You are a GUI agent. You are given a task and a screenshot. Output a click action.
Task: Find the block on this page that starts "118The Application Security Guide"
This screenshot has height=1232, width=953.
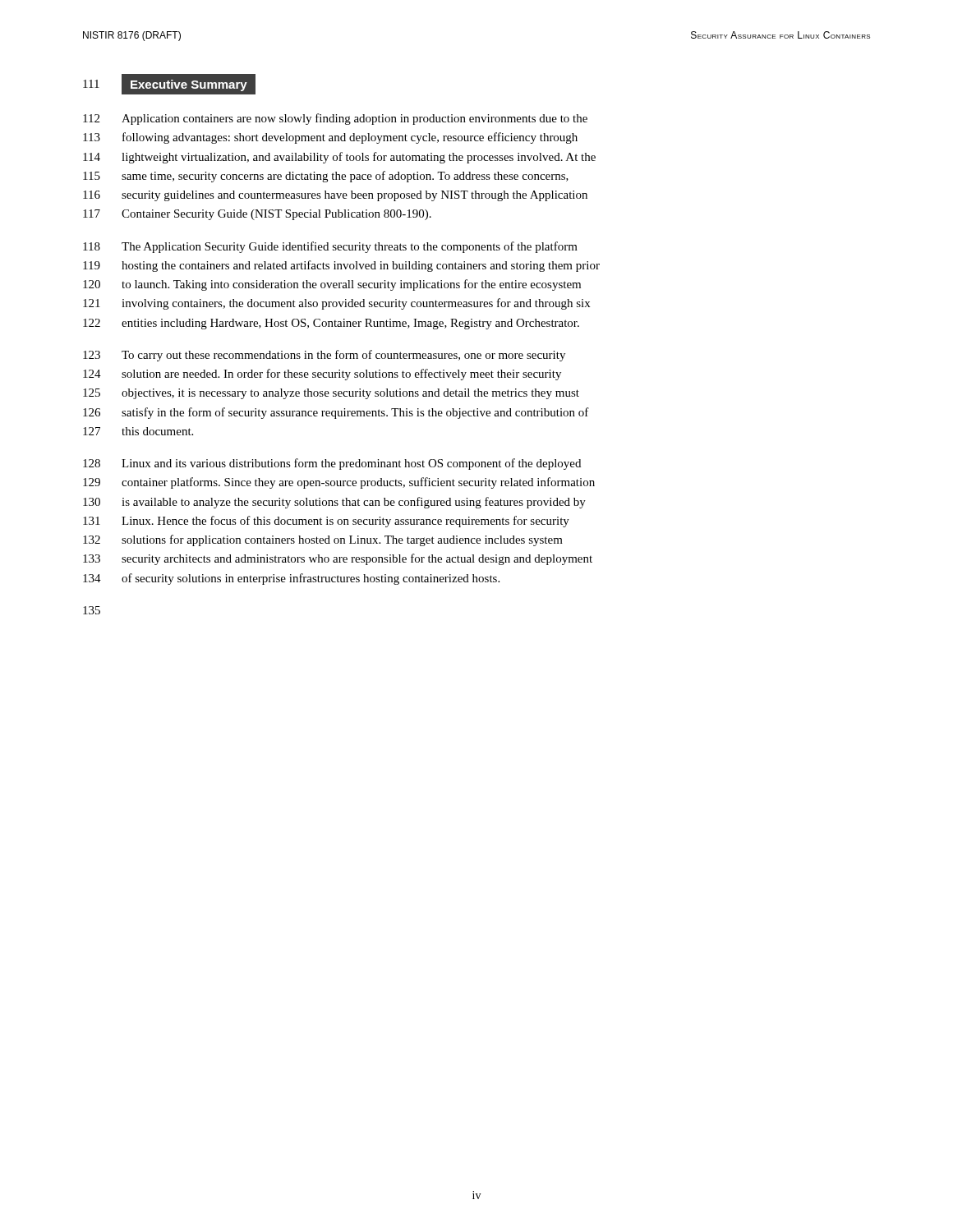coord(476,285)
